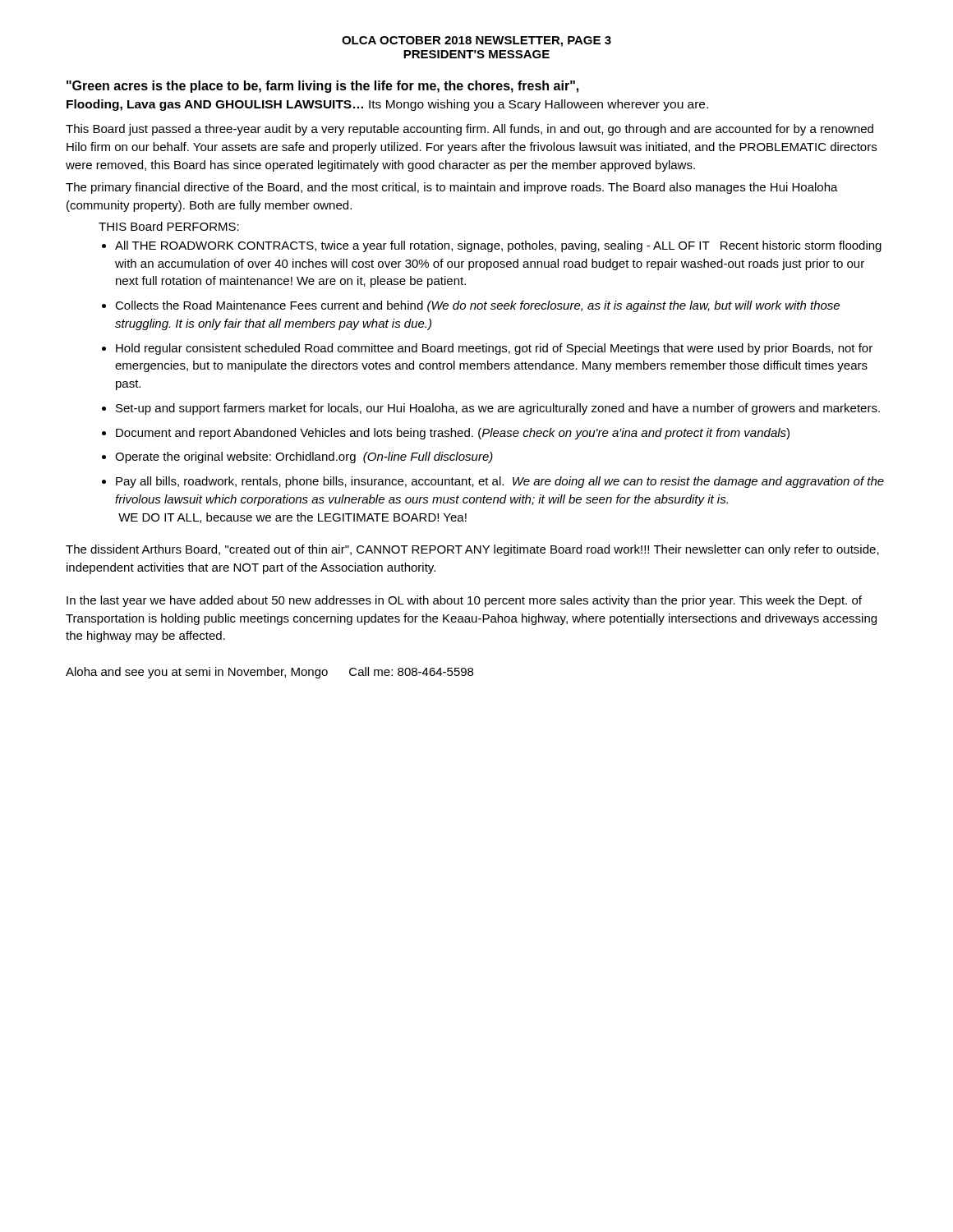The height and width of the screenshot is (1232, 953).
Task: Click on the element starting ""Green acres is the"
Action: (x=387, y=95)
